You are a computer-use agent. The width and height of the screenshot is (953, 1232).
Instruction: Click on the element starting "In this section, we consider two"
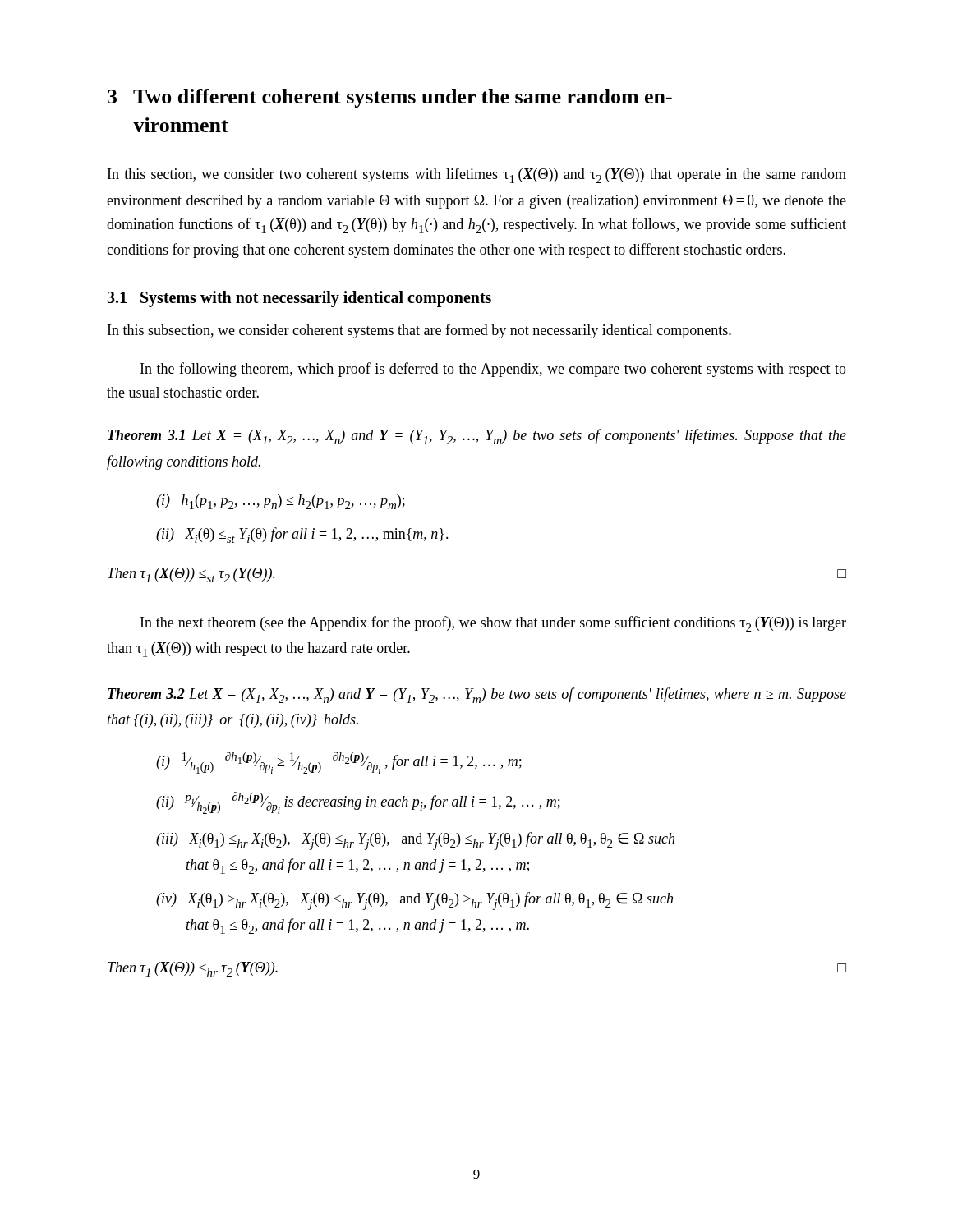pyautogui.click(x=476, y=212)
